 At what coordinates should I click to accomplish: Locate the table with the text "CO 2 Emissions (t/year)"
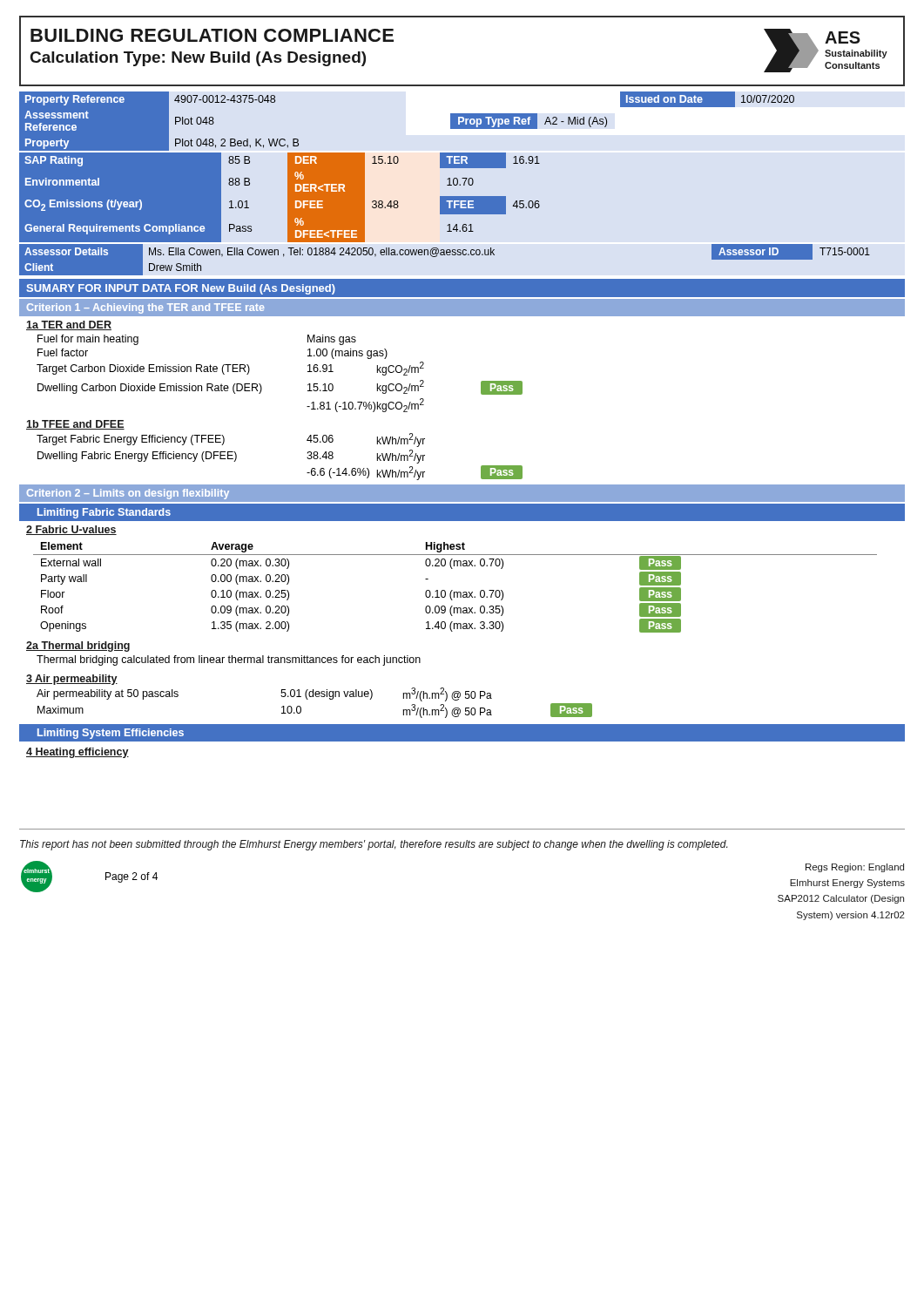click(x=462, y=197)
